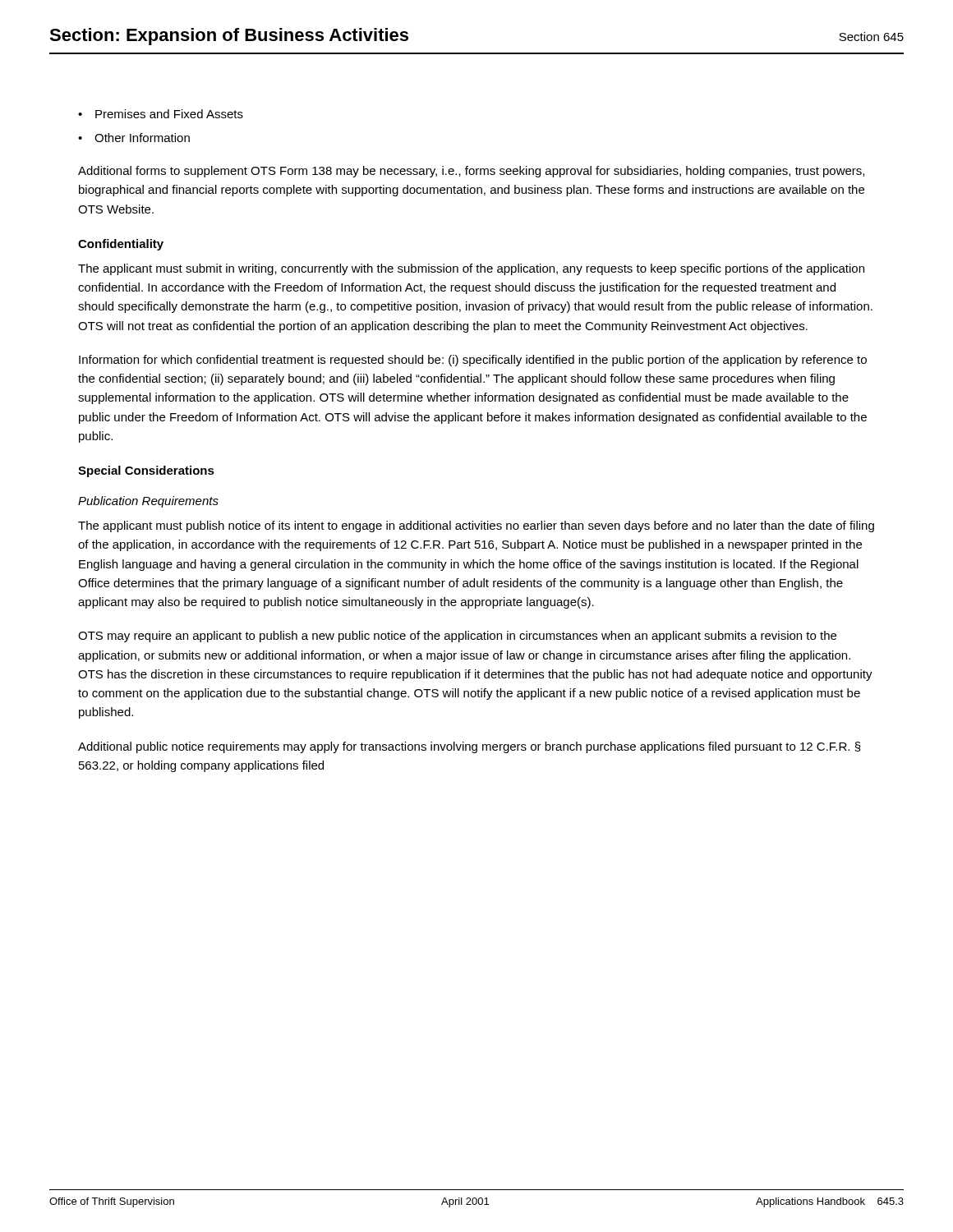Find "Other Information" on this page

[142, 138]
